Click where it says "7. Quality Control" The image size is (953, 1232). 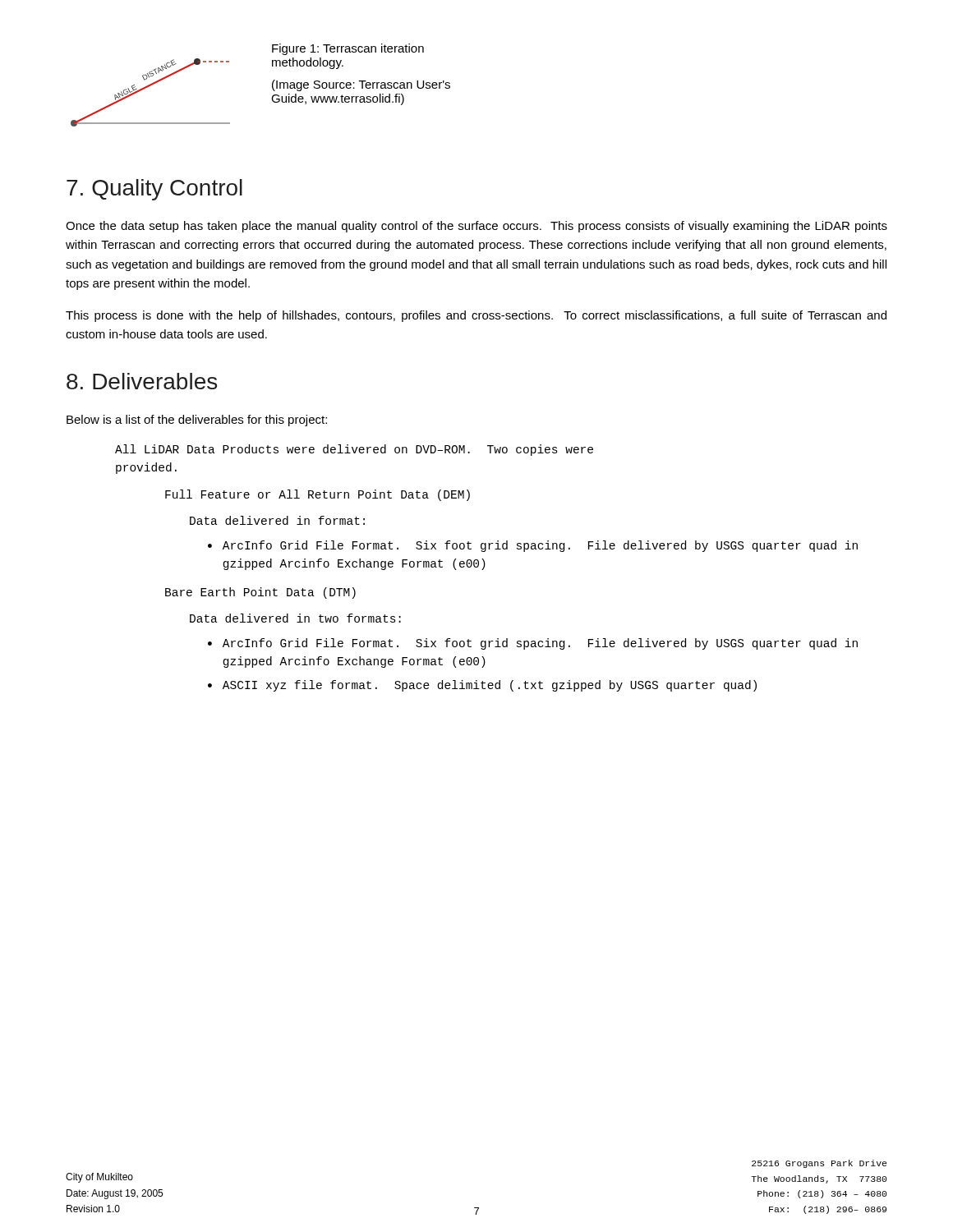click(155, 188)
